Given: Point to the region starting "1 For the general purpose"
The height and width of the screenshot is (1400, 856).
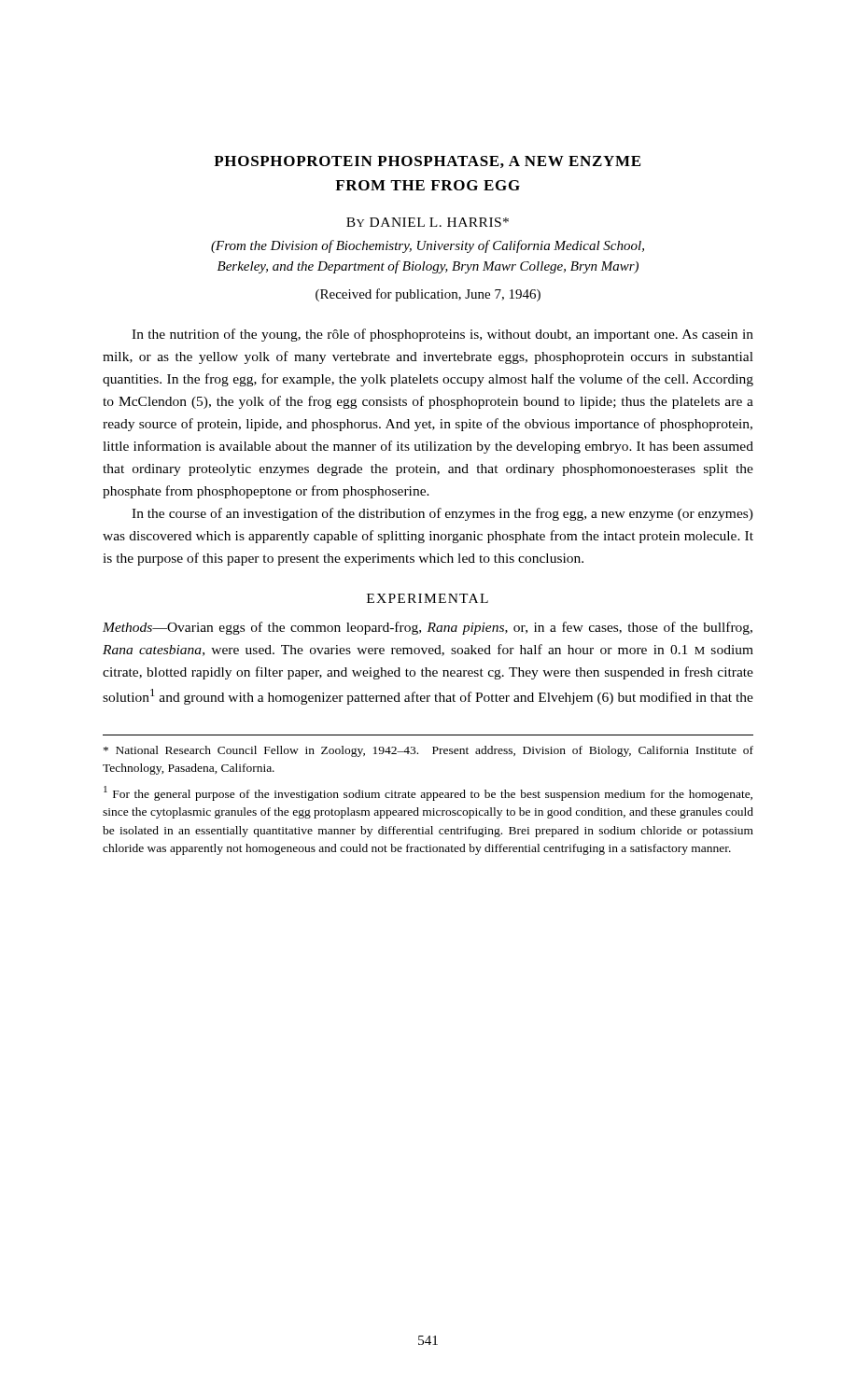Looking at the screenshot, I should point(428,819).
